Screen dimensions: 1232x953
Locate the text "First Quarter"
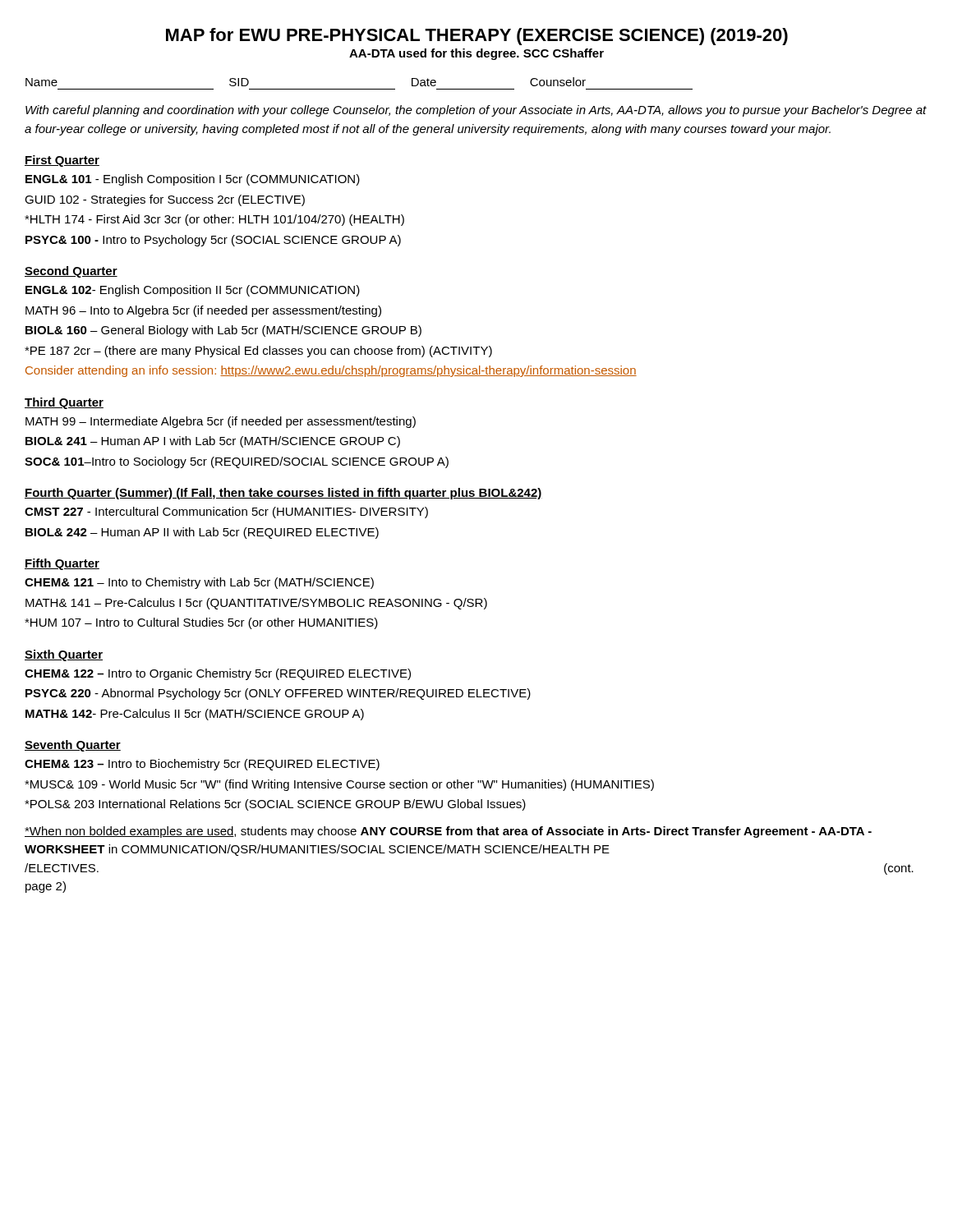tap(62, 160)
